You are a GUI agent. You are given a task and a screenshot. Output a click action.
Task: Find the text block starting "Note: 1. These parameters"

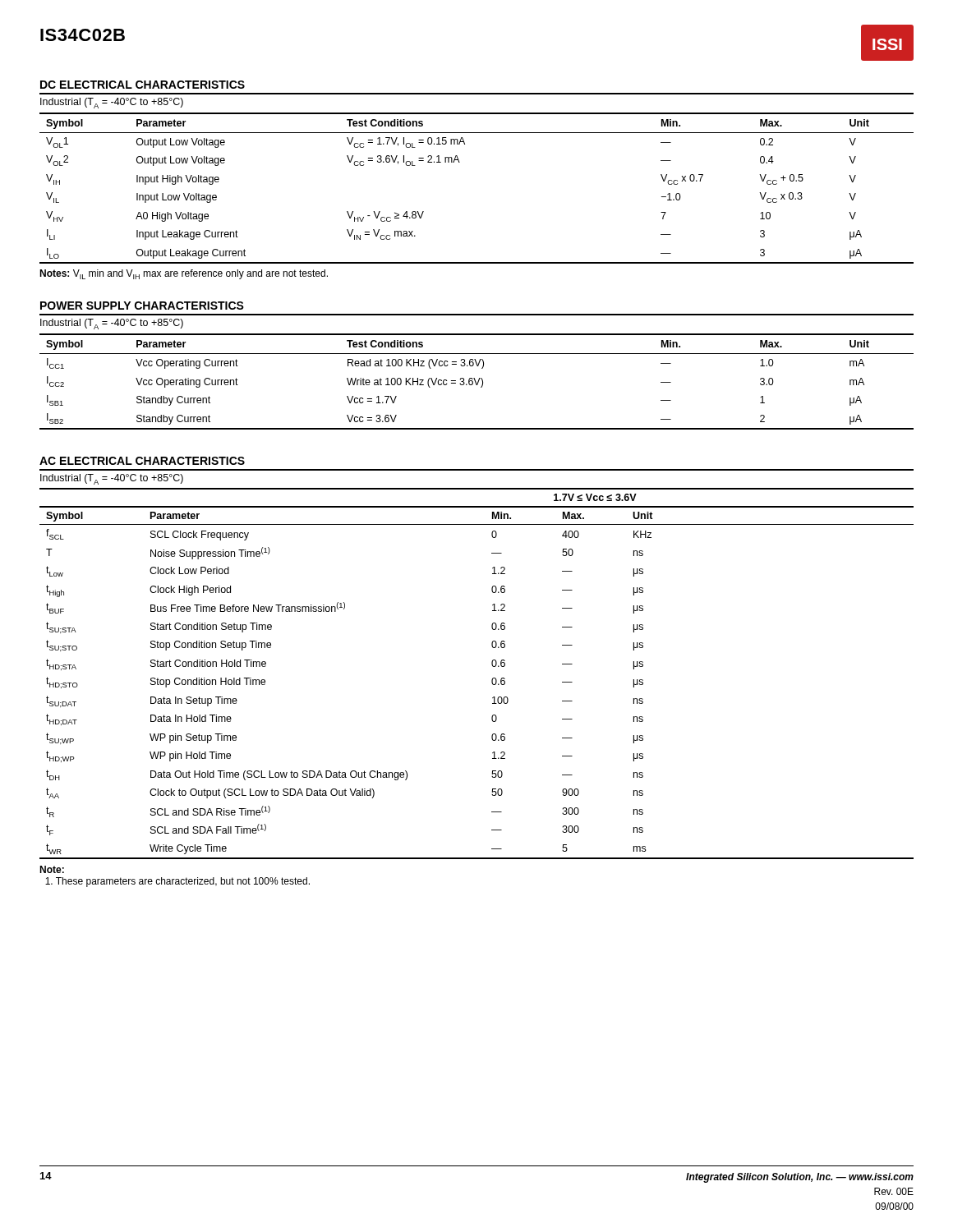pyautogui.click(x=175, y=876)
